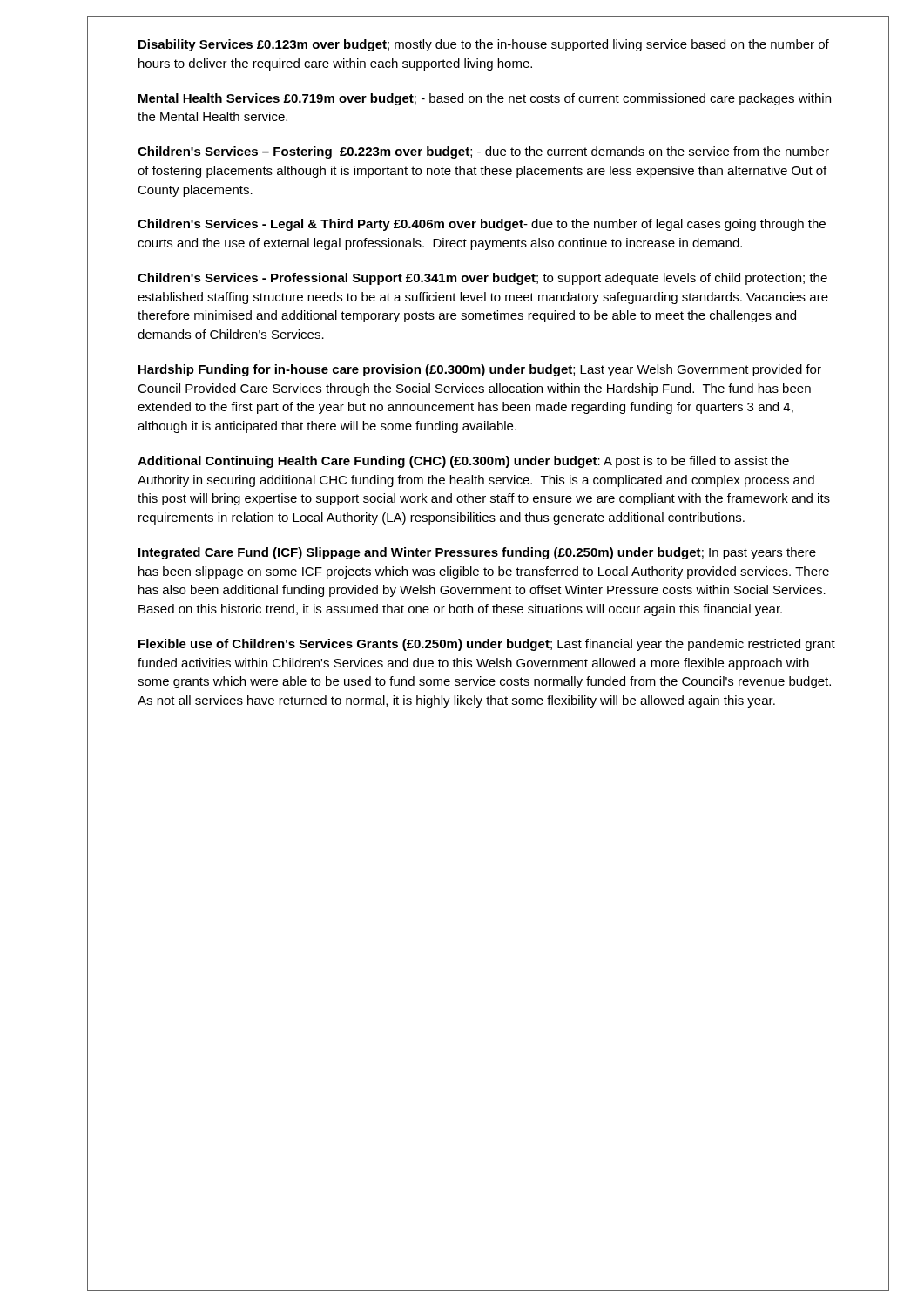
Task: Click on the element starting "Children's Services - Legal & Third"
Action: (x=482, y=233)
